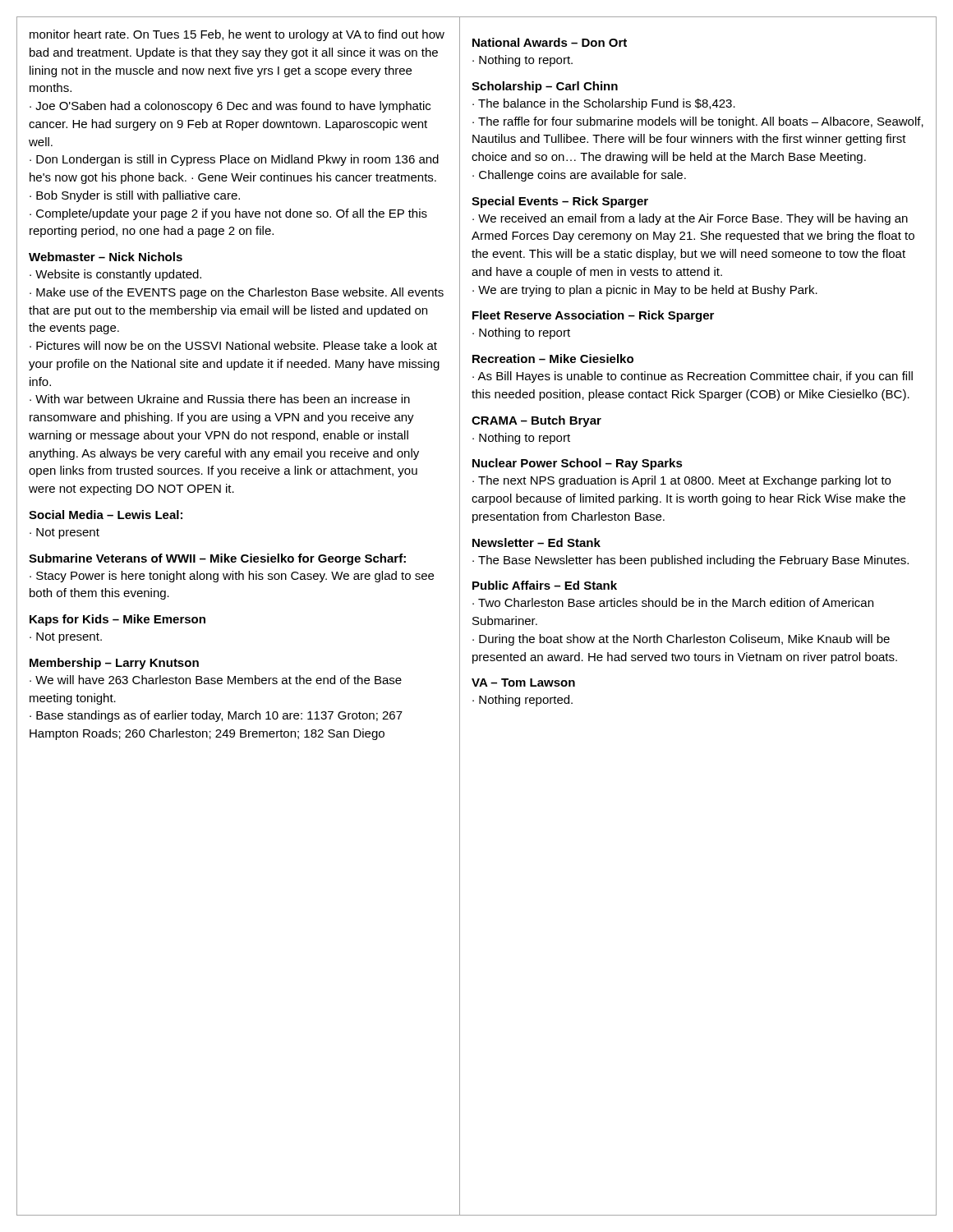This screenshot has height=1232, width=953.
Task: Find the text starting "· As Bill"
Action: [x=692, y=385]
